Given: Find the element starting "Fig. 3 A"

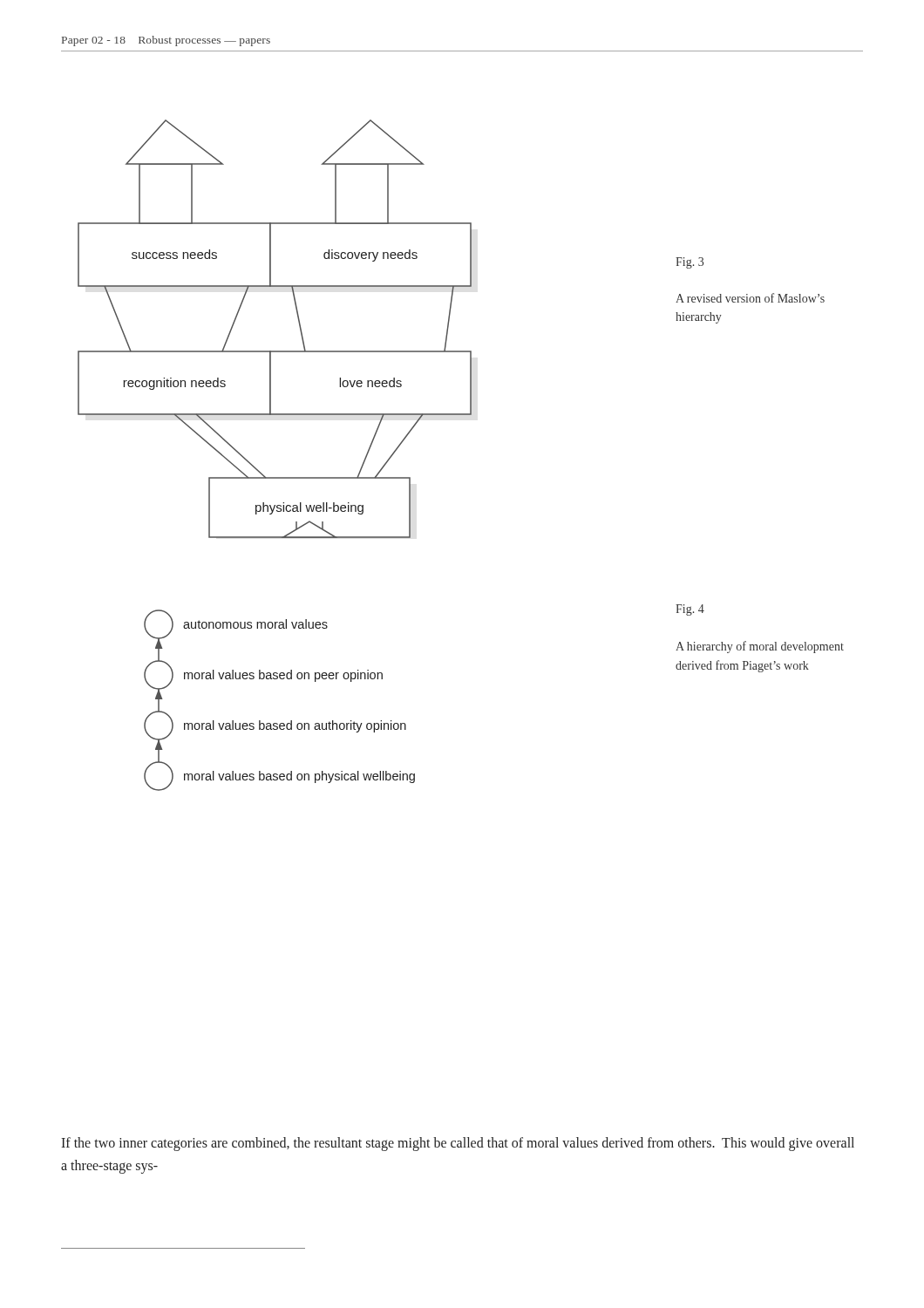Looking at the screenshot, I should [x=750, y=289].
